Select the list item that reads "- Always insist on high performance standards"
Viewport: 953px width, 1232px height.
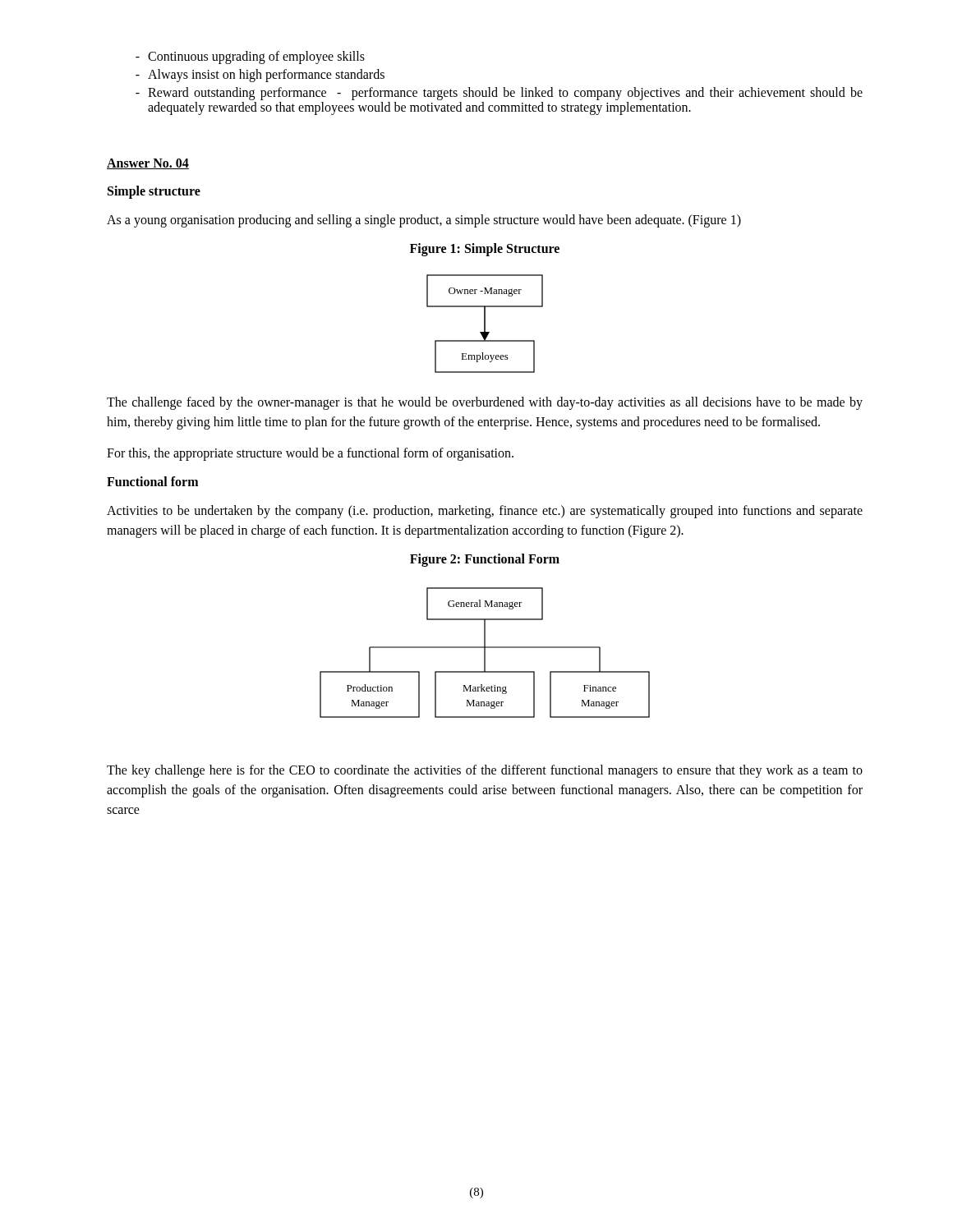[x=260, y=76]
